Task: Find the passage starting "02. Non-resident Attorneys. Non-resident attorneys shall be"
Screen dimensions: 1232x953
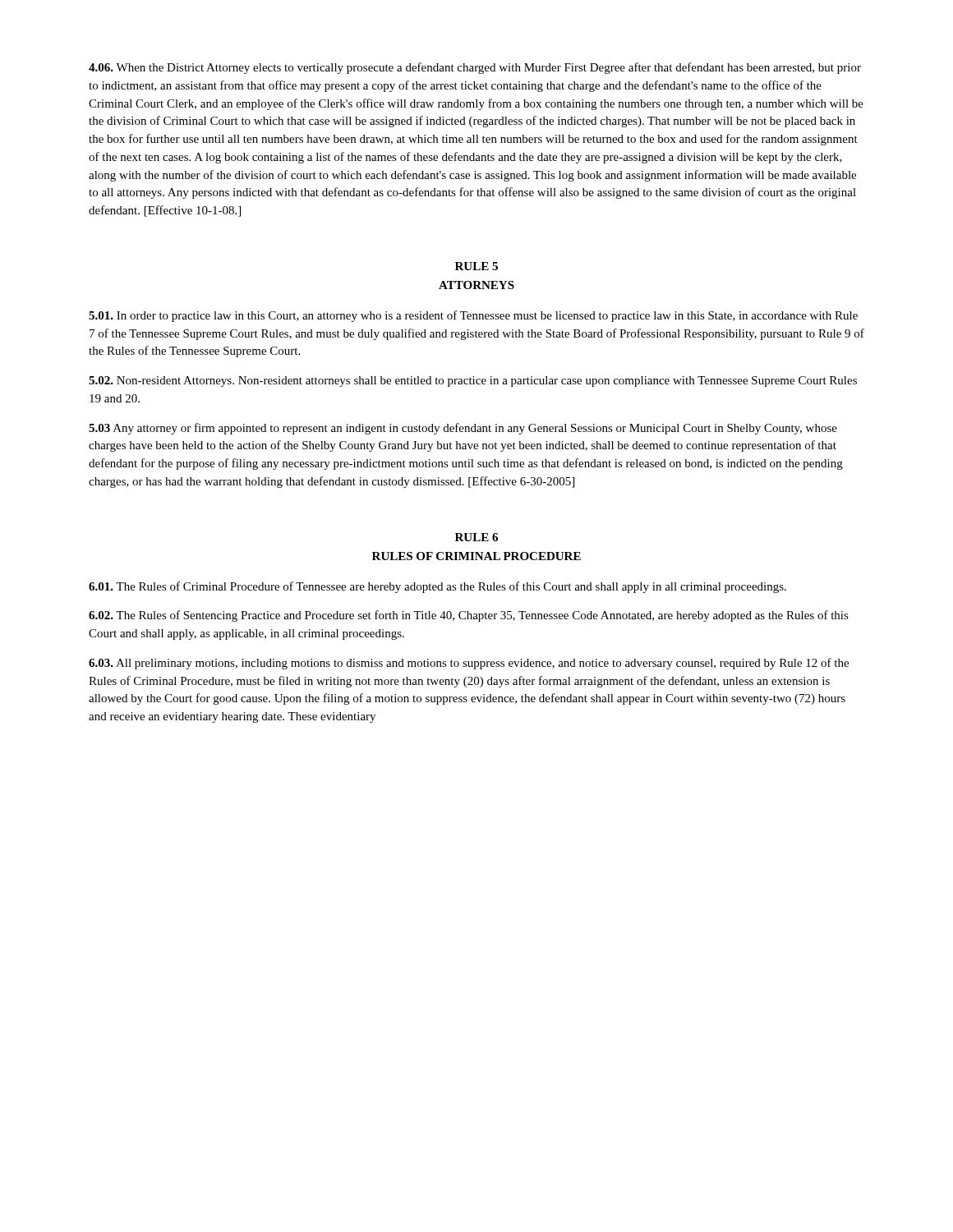Action: 473,389
